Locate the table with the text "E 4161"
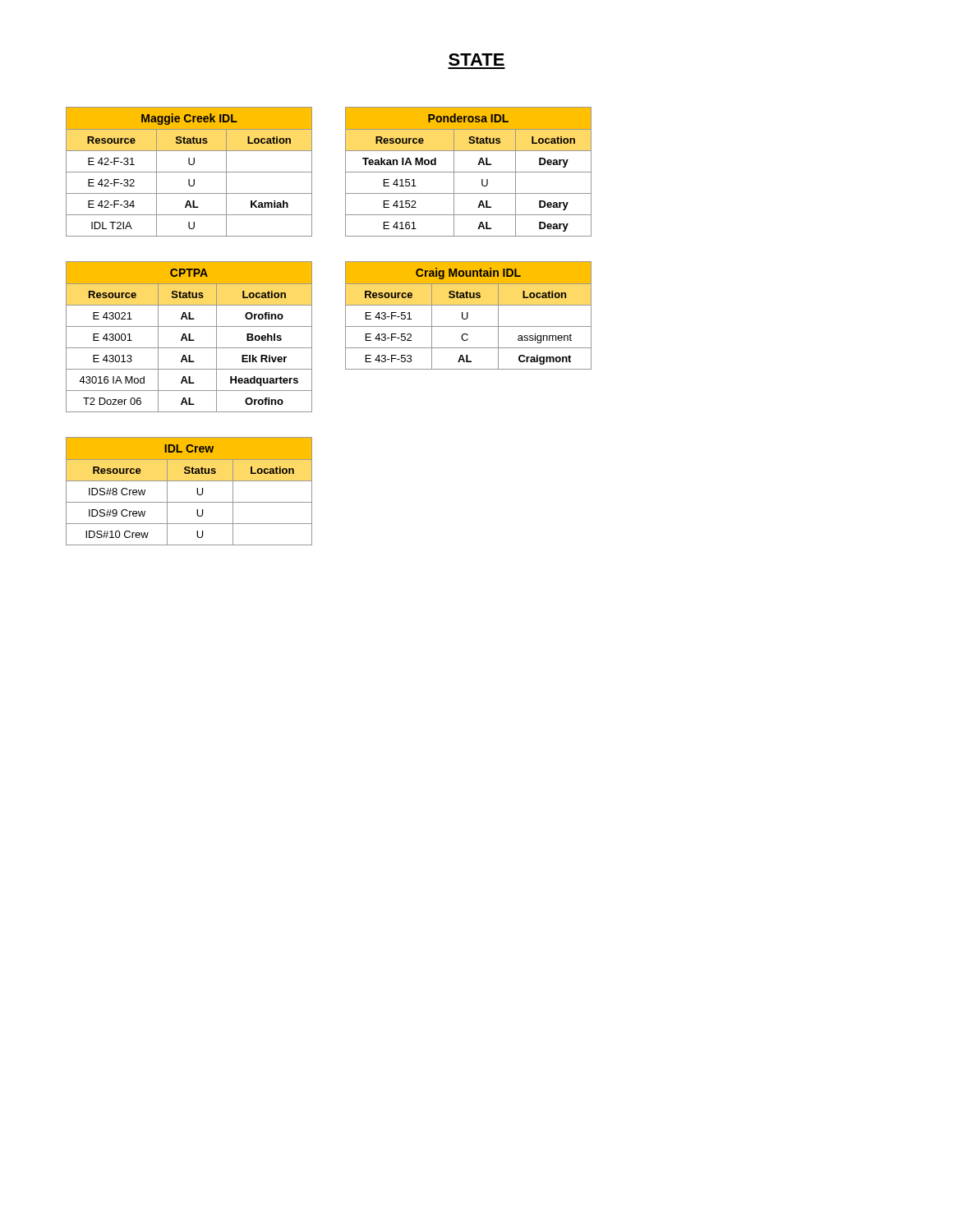This screenshot has width=953, height=1232. pyautogui.click(x=468, y=172)
